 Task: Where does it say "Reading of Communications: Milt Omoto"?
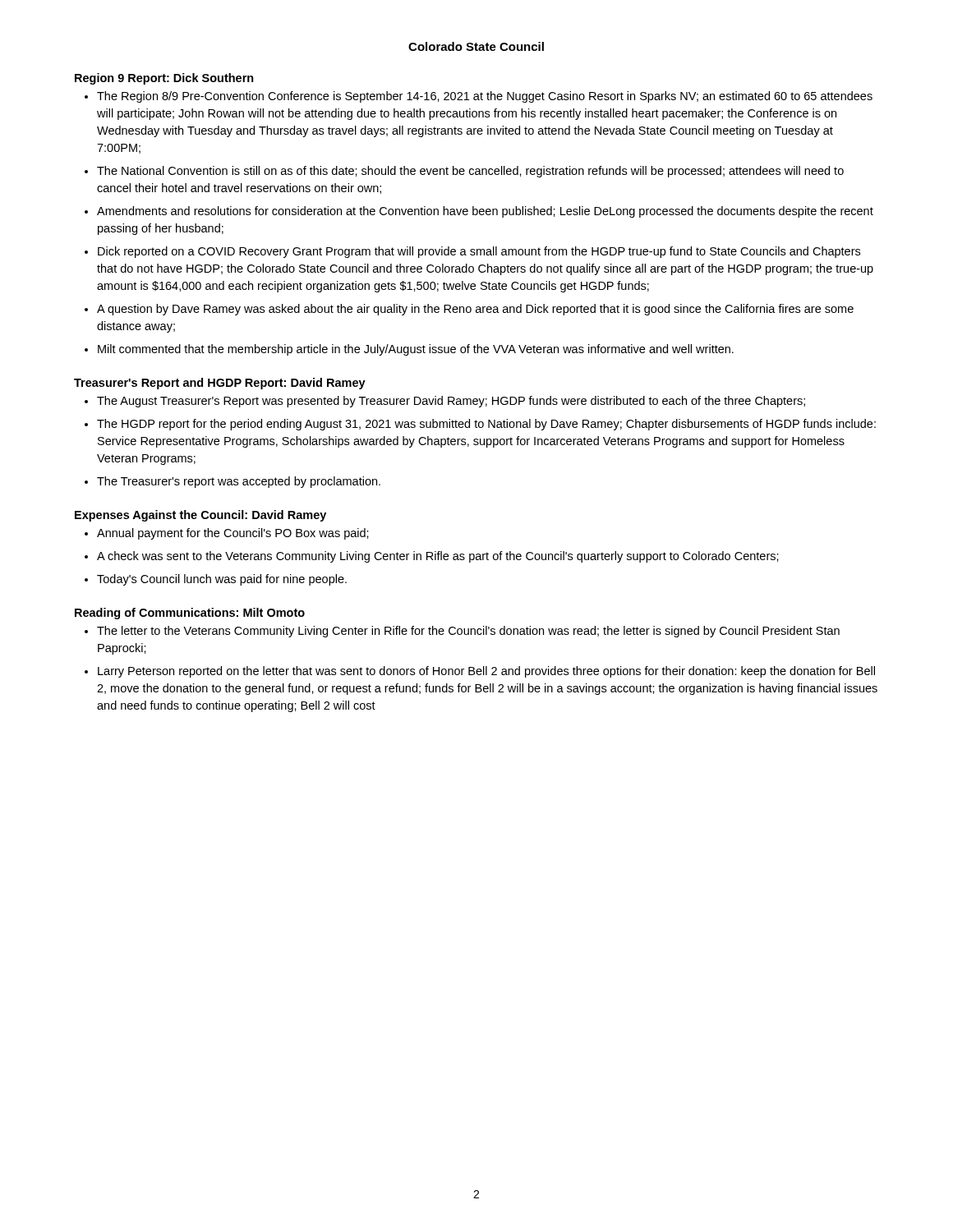189,613
